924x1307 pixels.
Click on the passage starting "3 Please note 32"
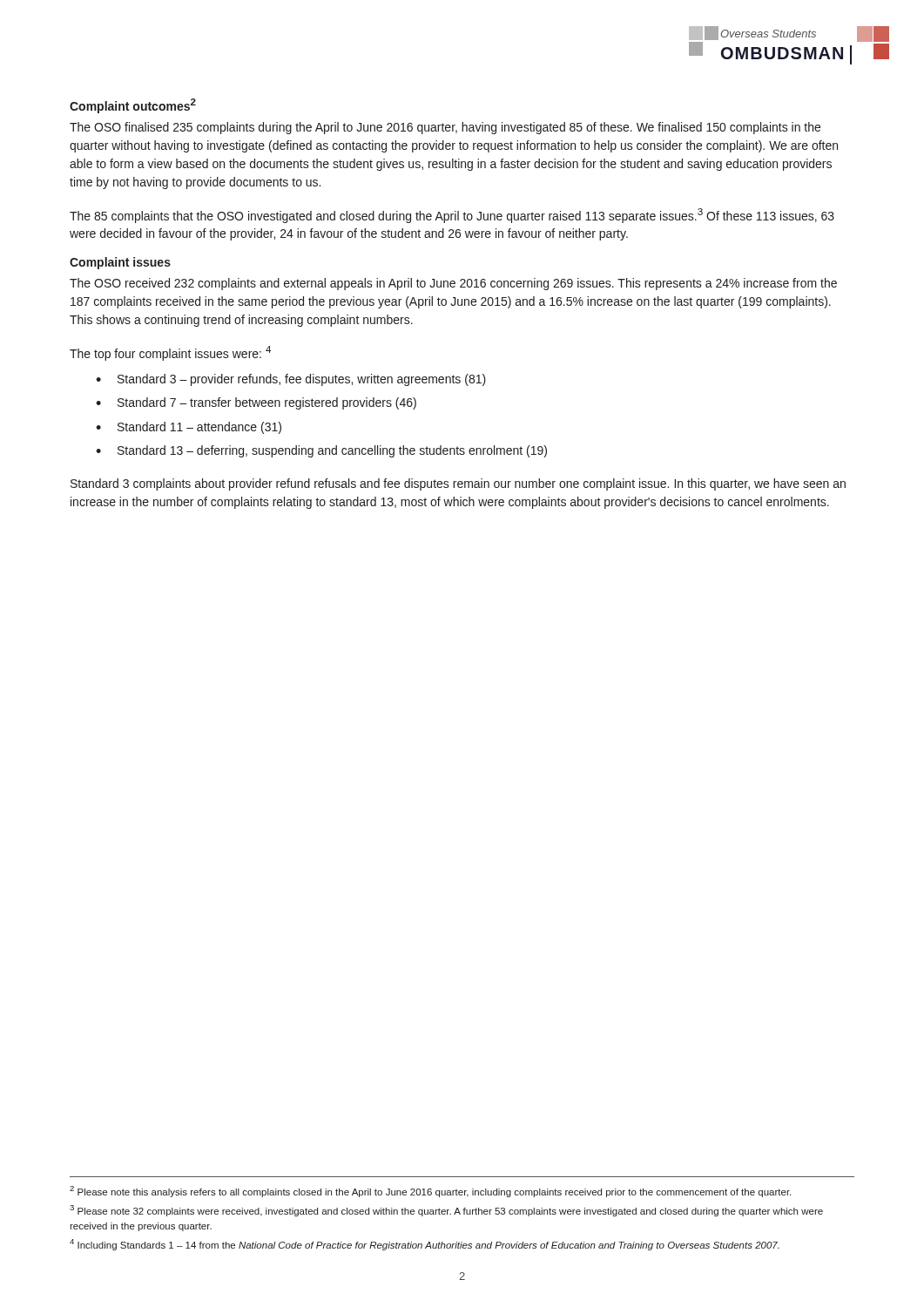coord(446,1216)
